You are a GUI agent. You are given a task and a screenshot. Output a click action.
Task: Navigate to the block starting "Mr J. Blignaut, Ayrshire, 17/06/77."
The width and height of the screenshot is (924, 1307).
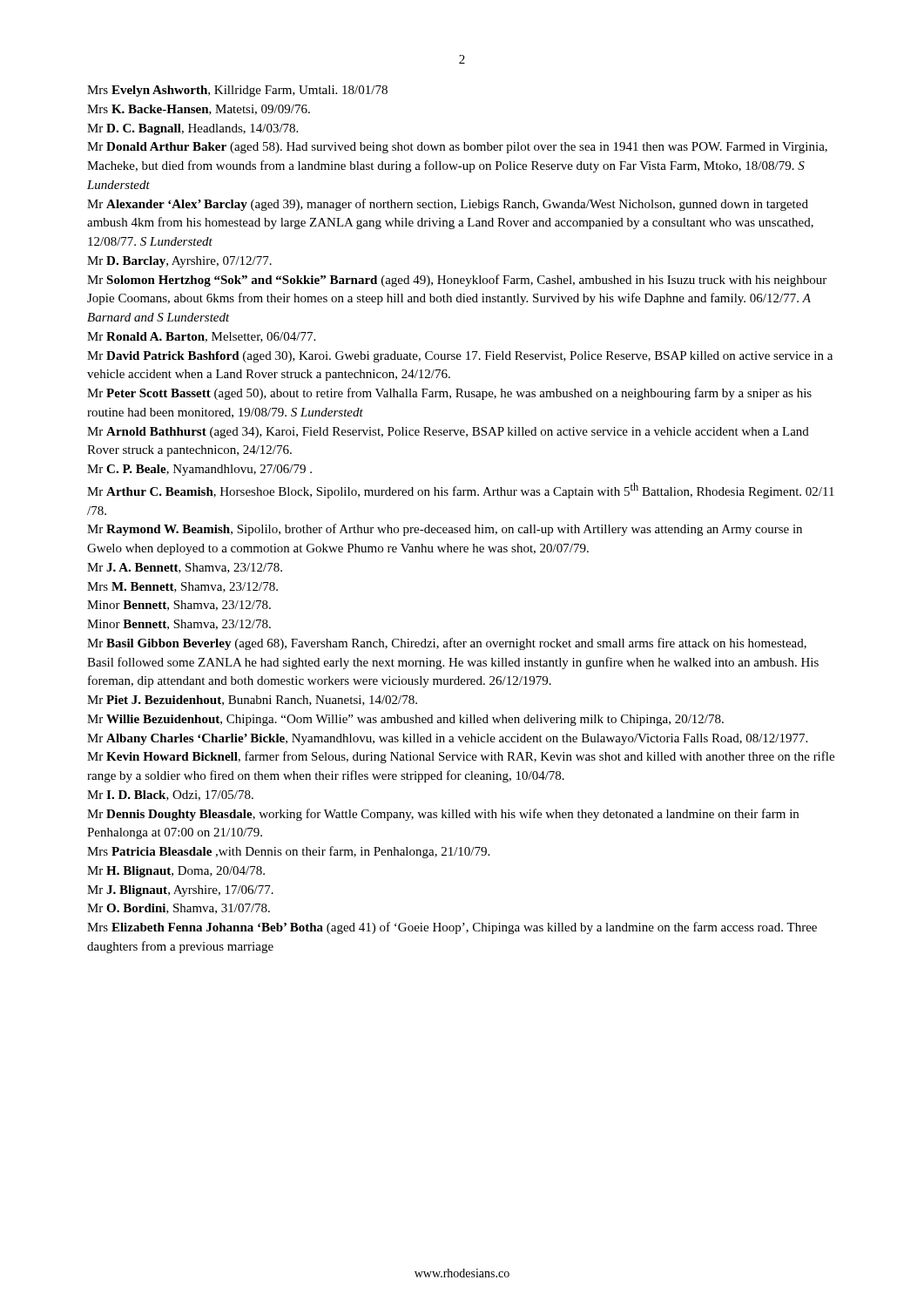coord(181,889)
